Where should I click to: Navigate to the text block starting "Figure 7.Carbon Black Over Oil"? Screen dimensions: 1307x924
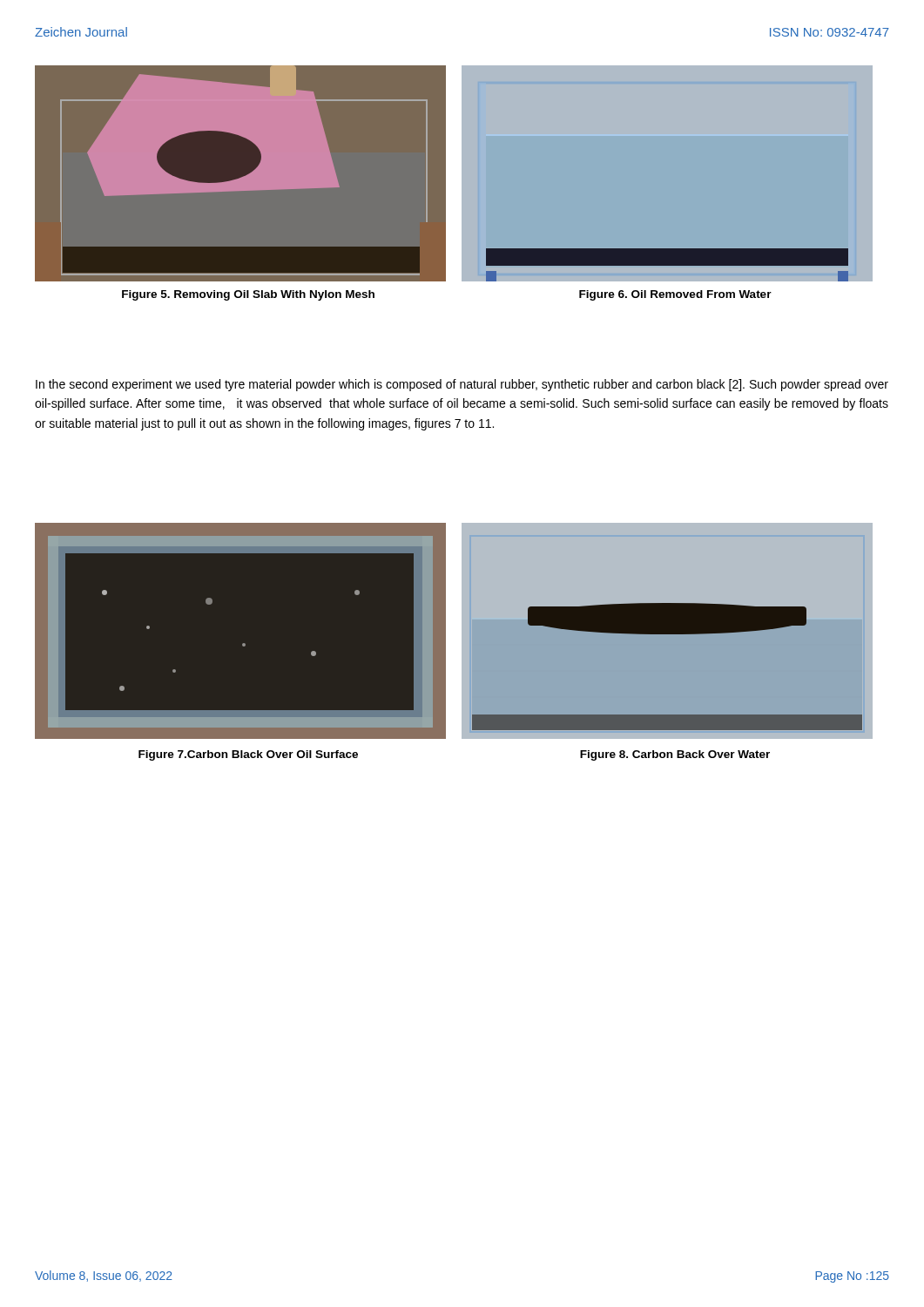click(x=248, y=754)
